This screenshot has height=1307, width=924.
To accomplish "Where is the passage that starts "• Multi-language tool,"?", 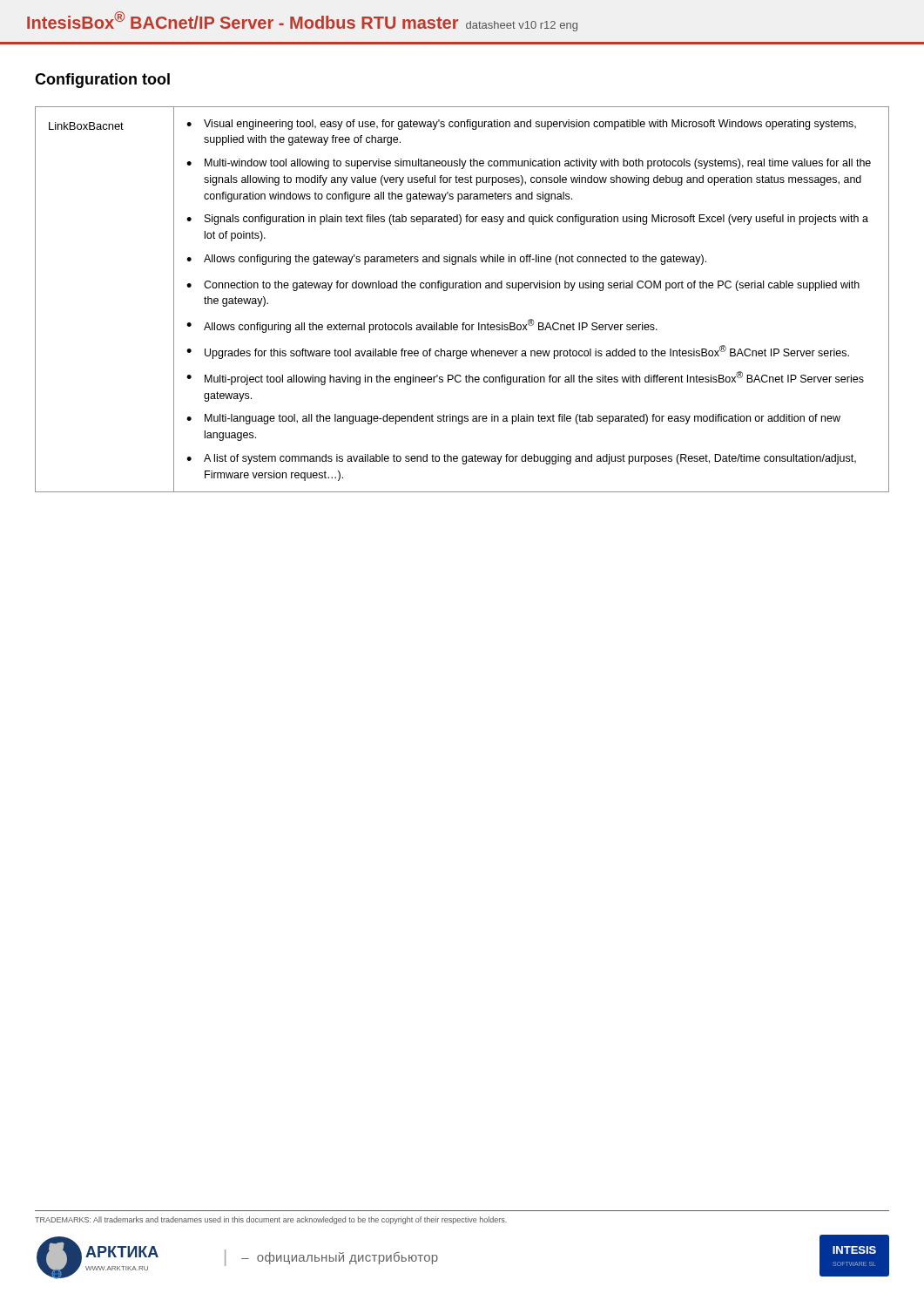I will pos(531,427).
